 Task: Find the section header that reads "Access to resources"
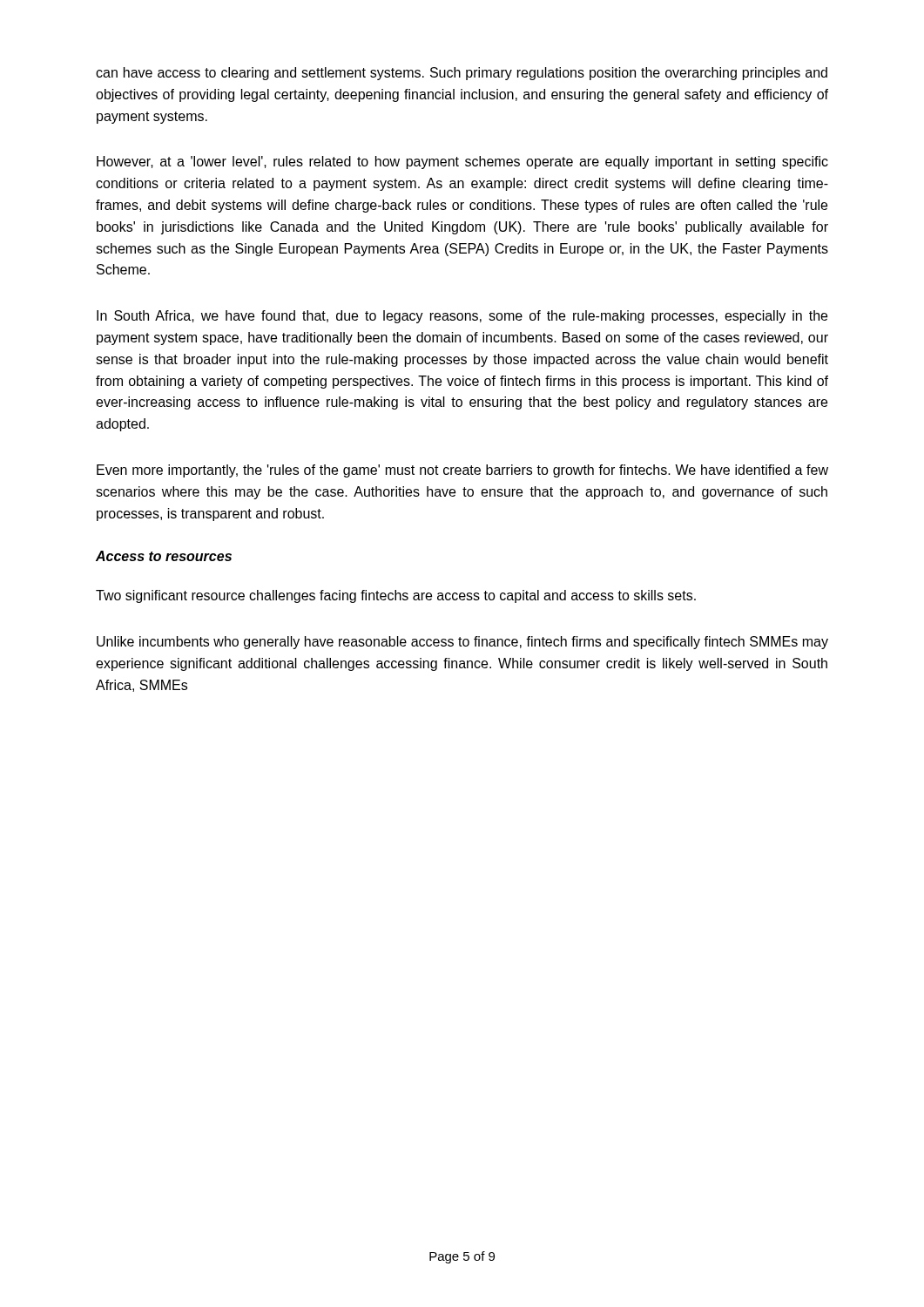164,557
